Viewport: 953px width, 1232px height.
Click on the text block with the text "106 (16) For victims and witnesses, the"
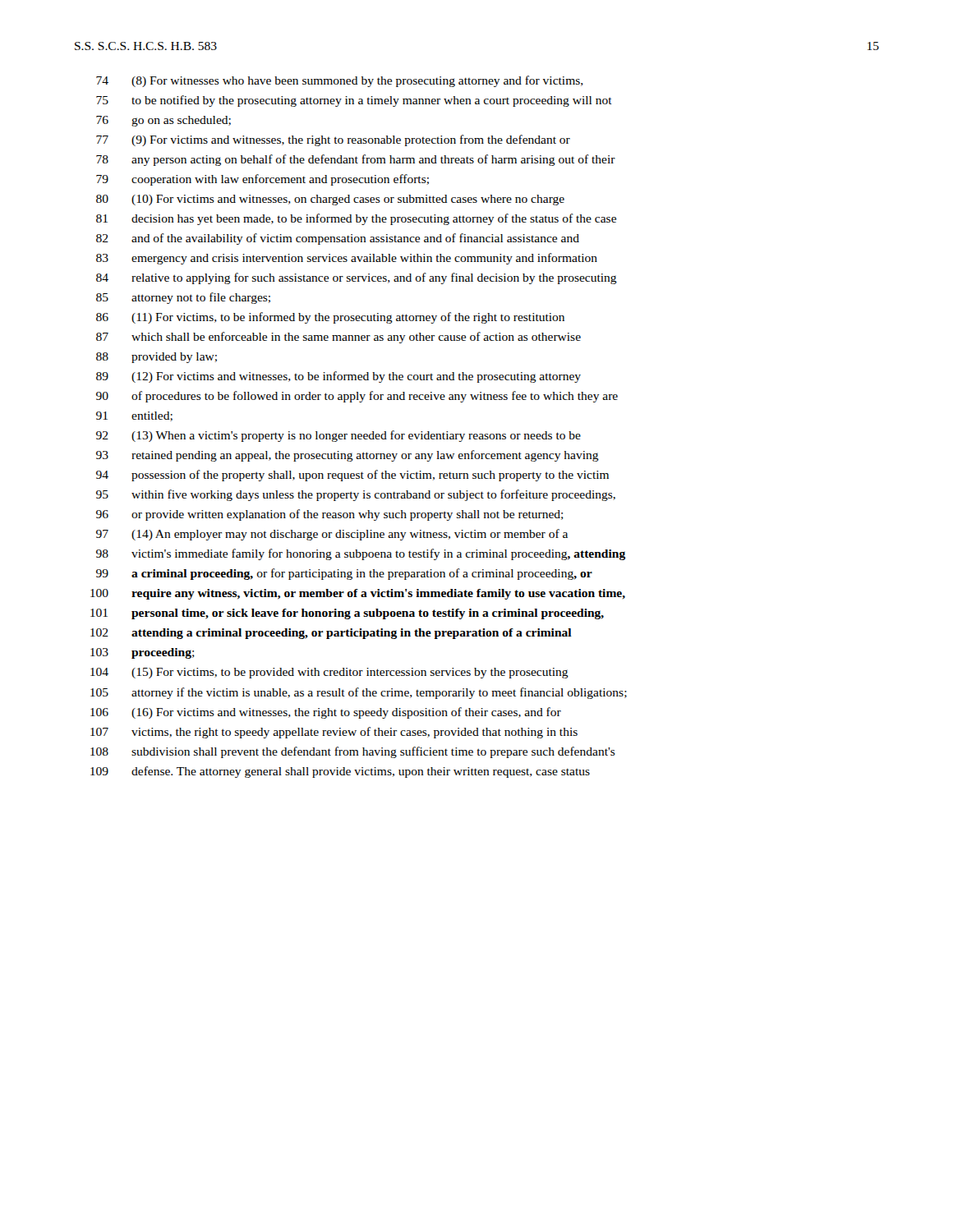(476, 741)
